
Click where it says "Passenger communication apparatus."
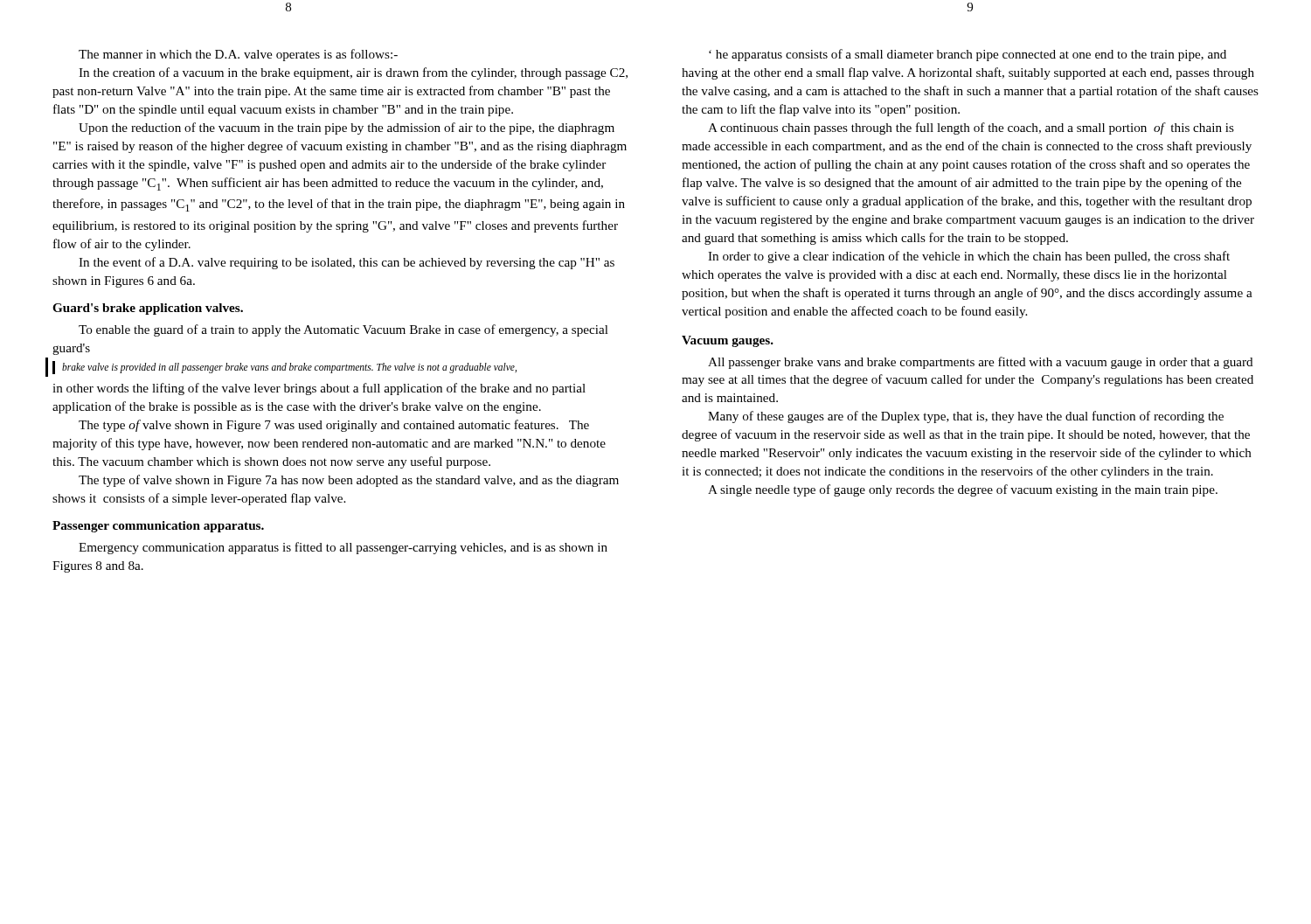pyautogui.click(x=158, y=527)
